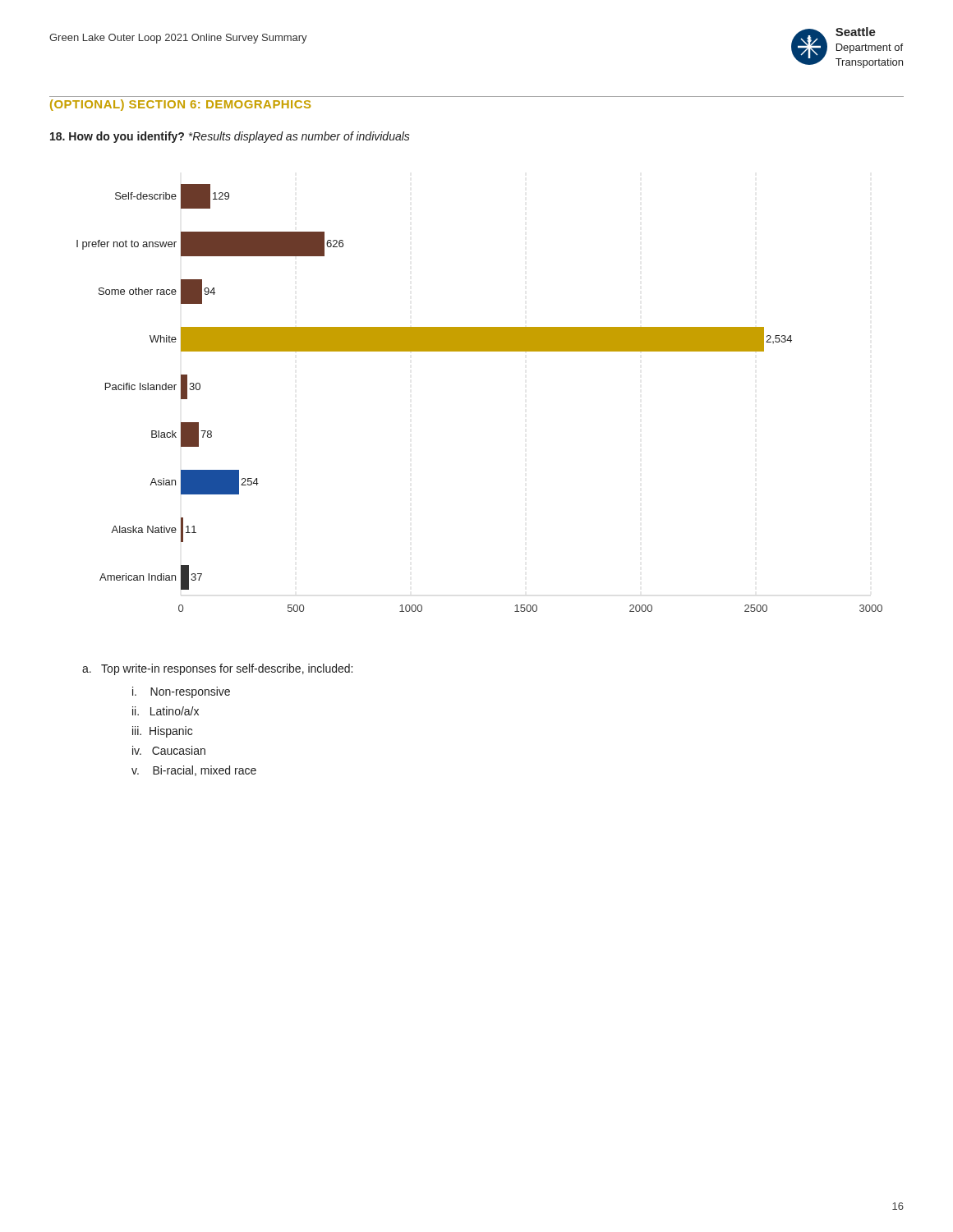Point to the element starting "(OPTIONAL) SECTION 6: DEMOGRAPHICS"
This screenshot has width=953, height=1232.
(180, 104)
